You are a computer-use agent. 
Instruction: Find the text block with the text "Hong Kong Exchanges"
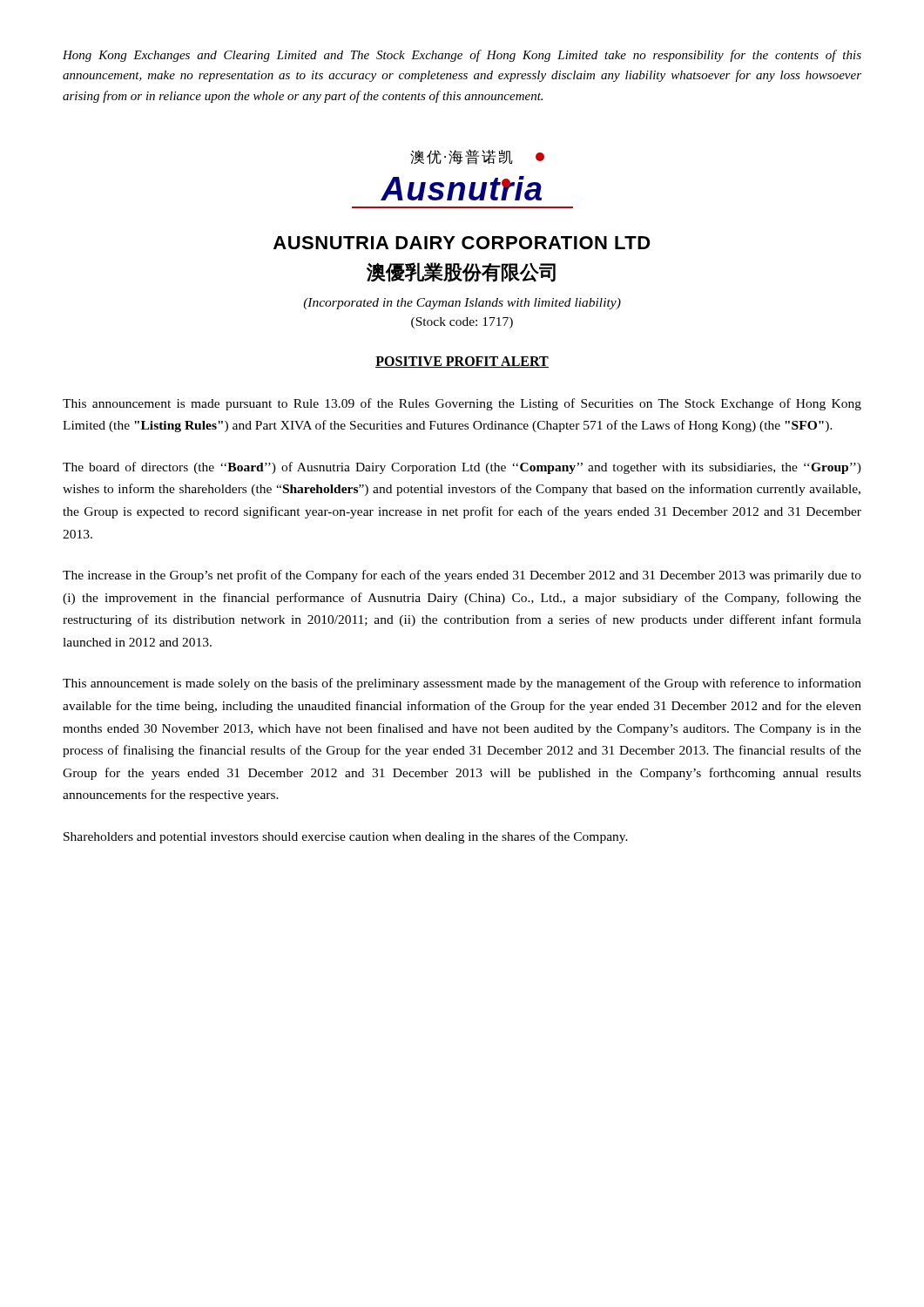pos(462,75)
